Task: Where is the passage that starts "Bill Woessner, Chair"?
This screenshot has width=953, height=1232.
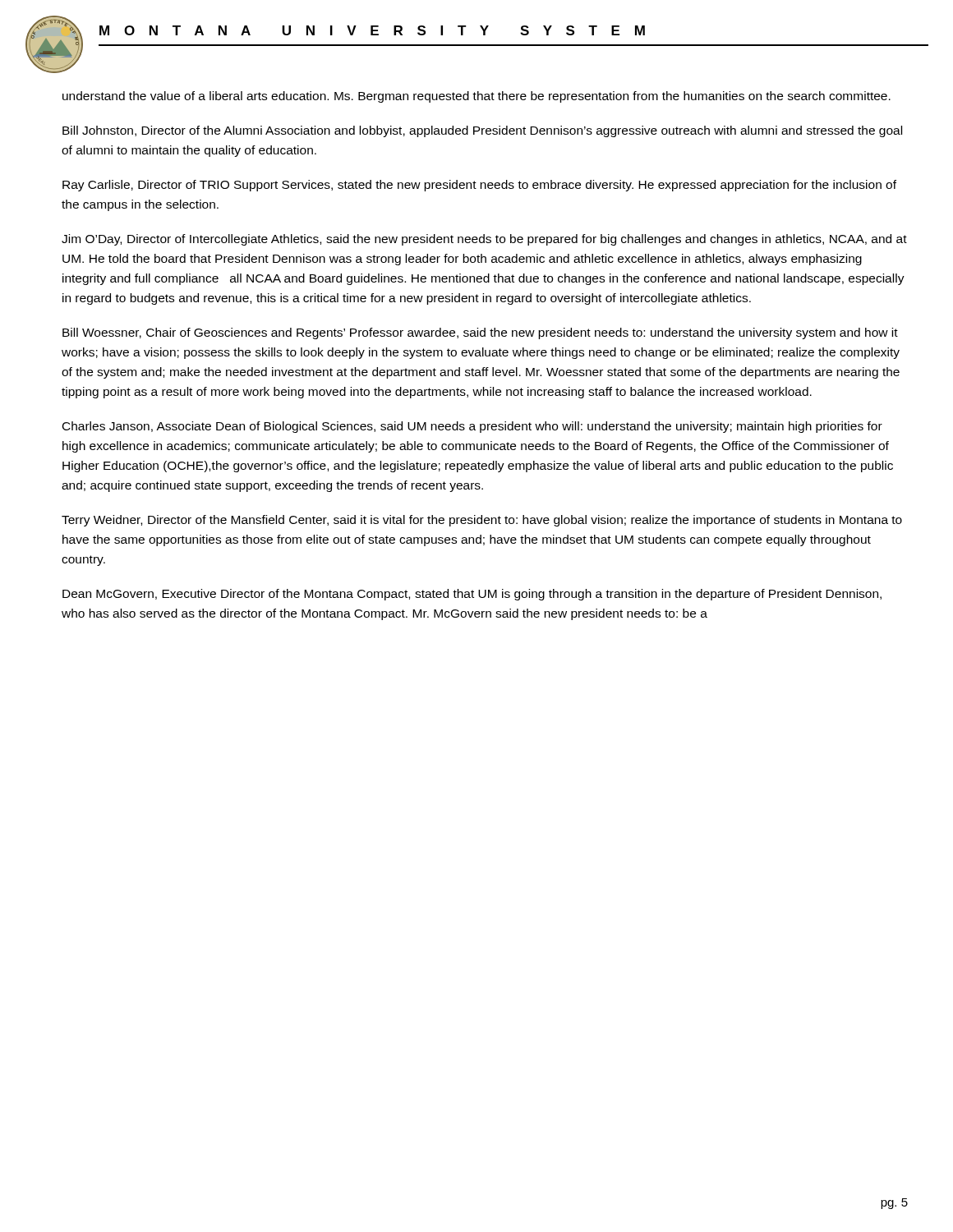Action: (481, 362)
